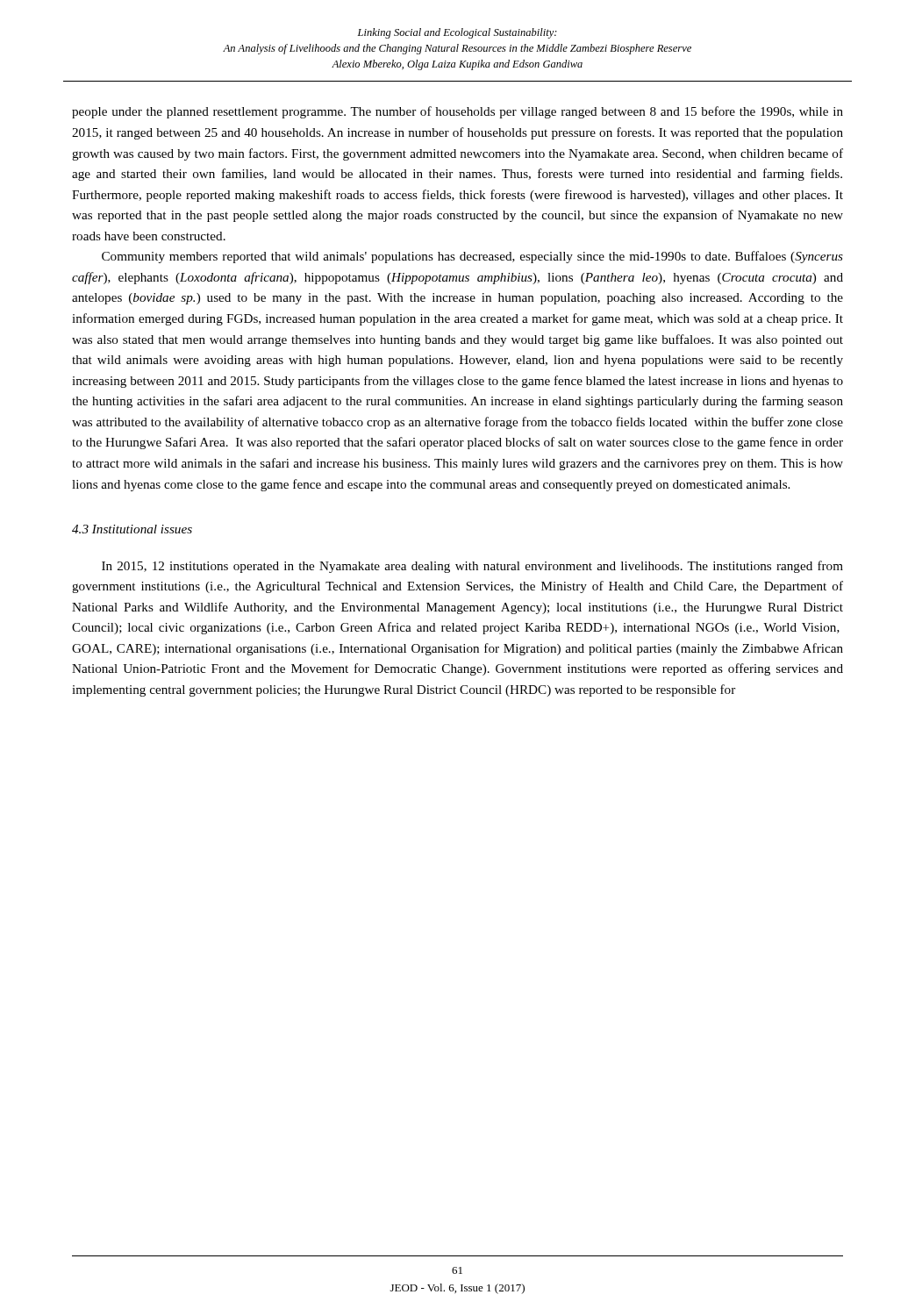
Task: Select the region starting "In 2015, 12 institutions operated in the Nyamakate"
Action: tap(458, 627)
